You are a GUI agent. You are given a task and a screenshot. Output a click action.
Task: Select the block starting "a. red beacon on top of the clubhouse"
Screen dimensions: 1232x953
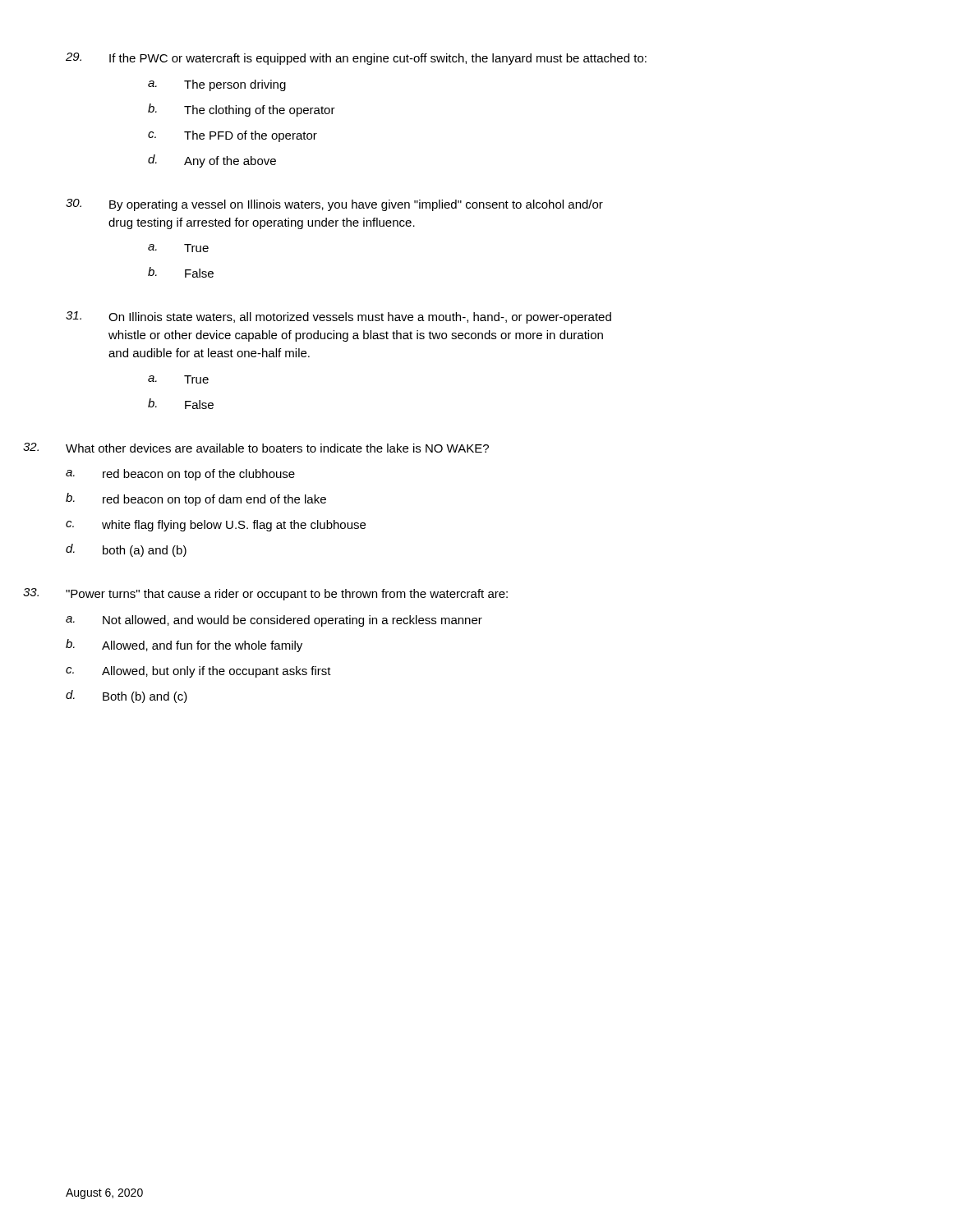pyautogui.click(x=180, y=475)
